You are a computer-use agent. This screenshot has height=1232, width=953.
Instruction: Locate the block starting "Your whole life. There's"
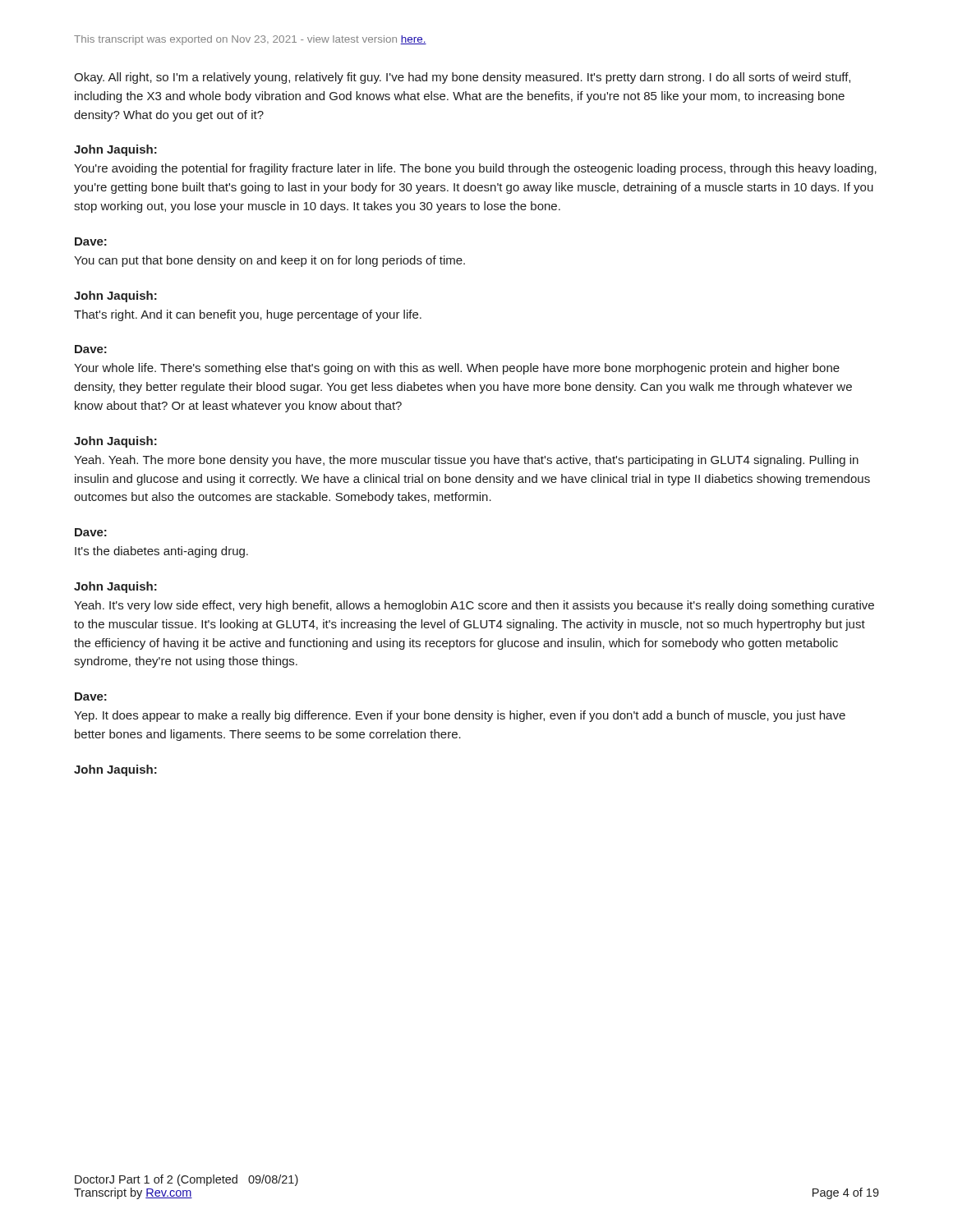pos(463,387)
